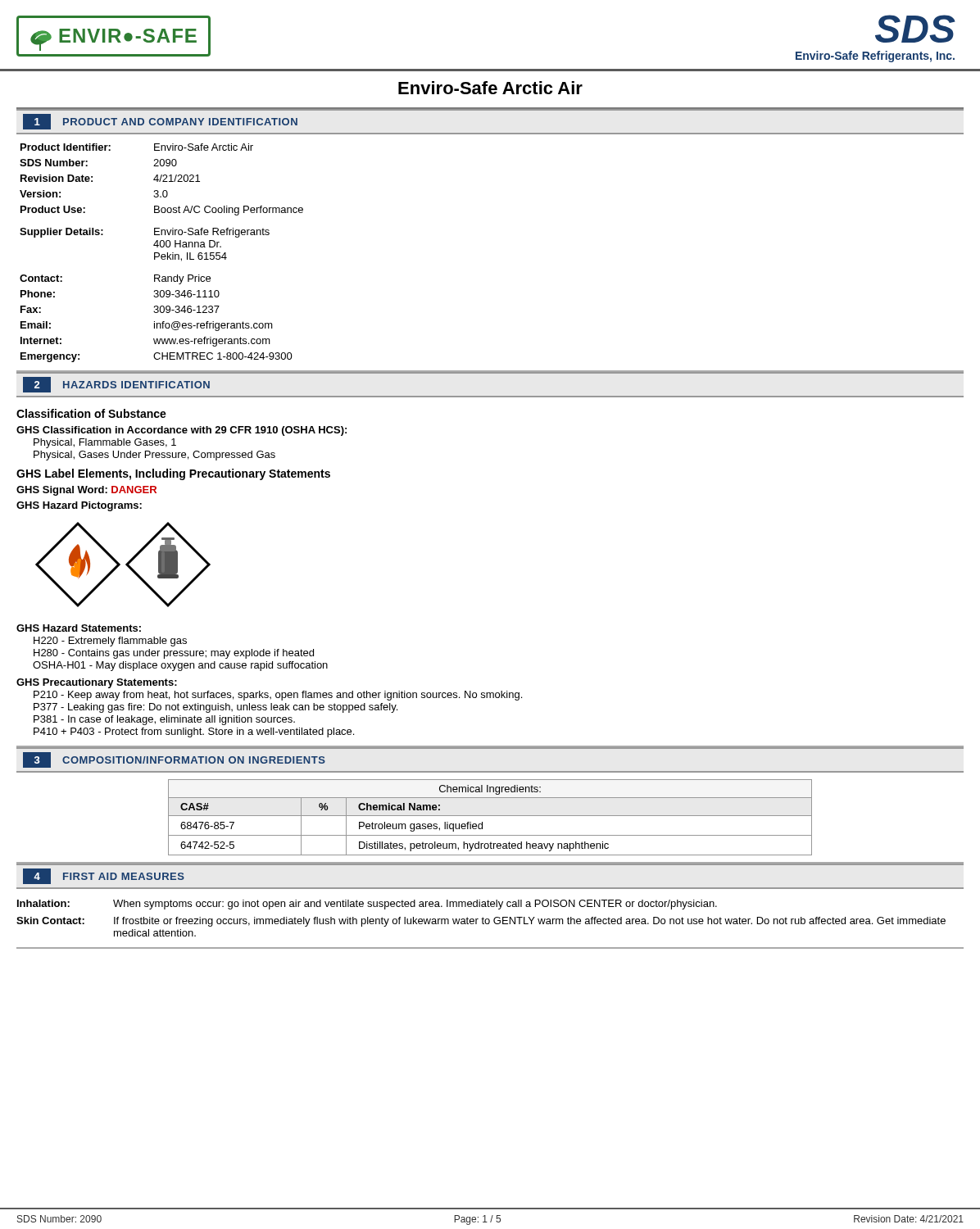Screen dimensions: 1229x980
Task: Where is the passage that starts "GHS Classification in Accordance with 29"?
Action: coord(181,431)
